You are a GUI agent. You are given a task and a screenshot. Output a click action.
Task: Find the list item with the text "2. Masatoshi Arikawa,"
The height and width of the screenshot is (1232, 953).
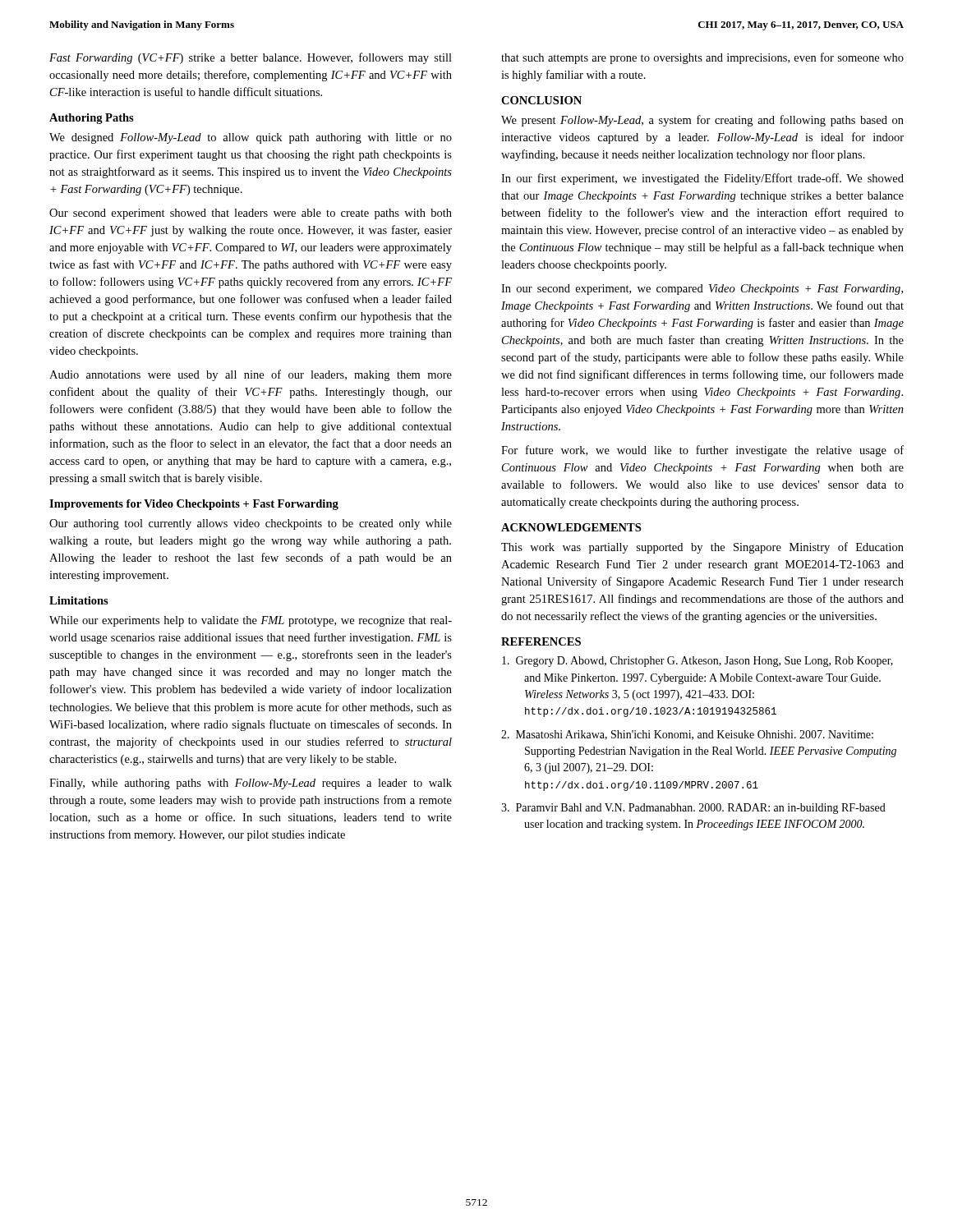[699, 760]
